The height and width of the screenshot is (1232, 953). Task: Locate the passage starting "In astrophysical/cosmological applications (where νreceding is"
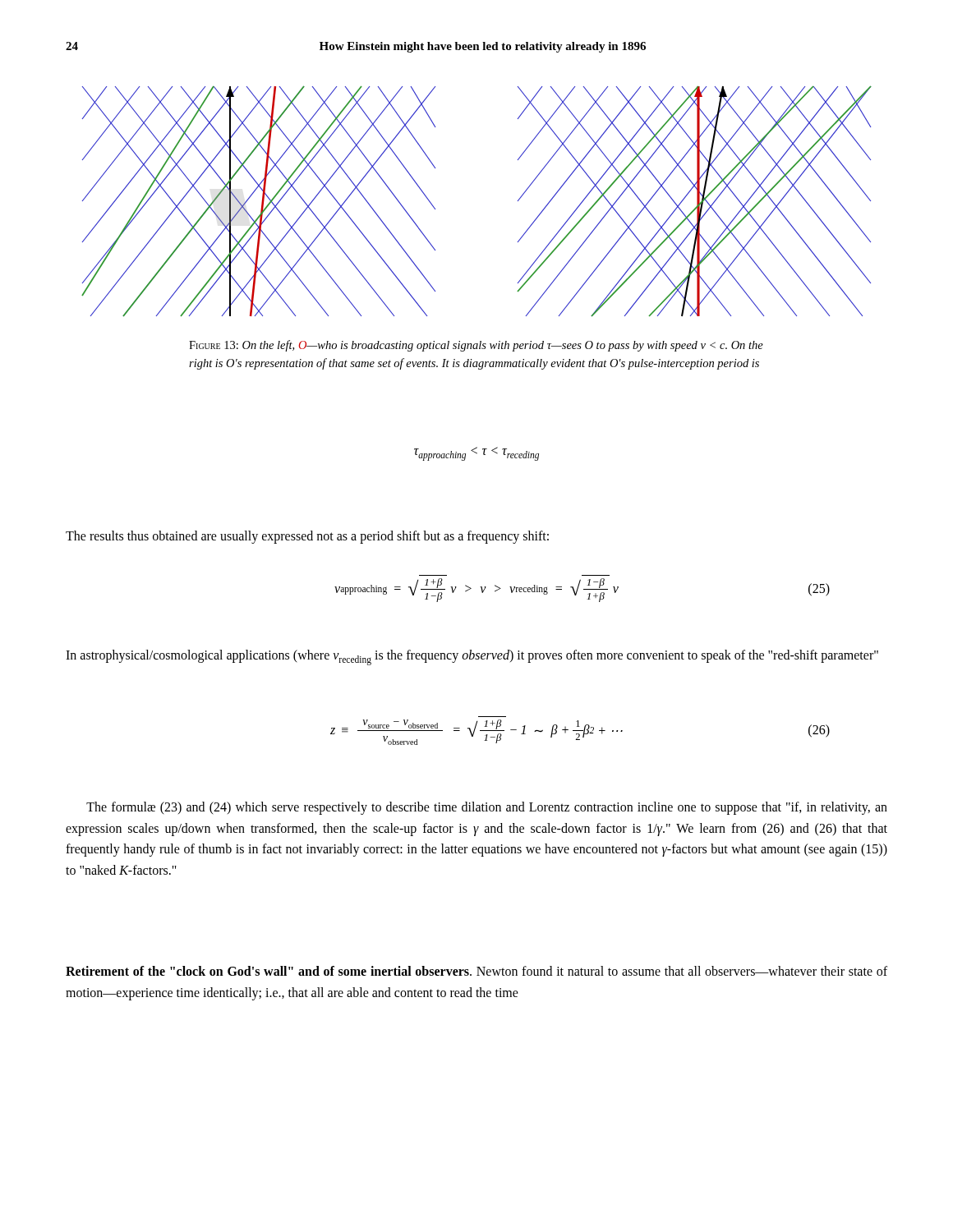coord(472,656)
